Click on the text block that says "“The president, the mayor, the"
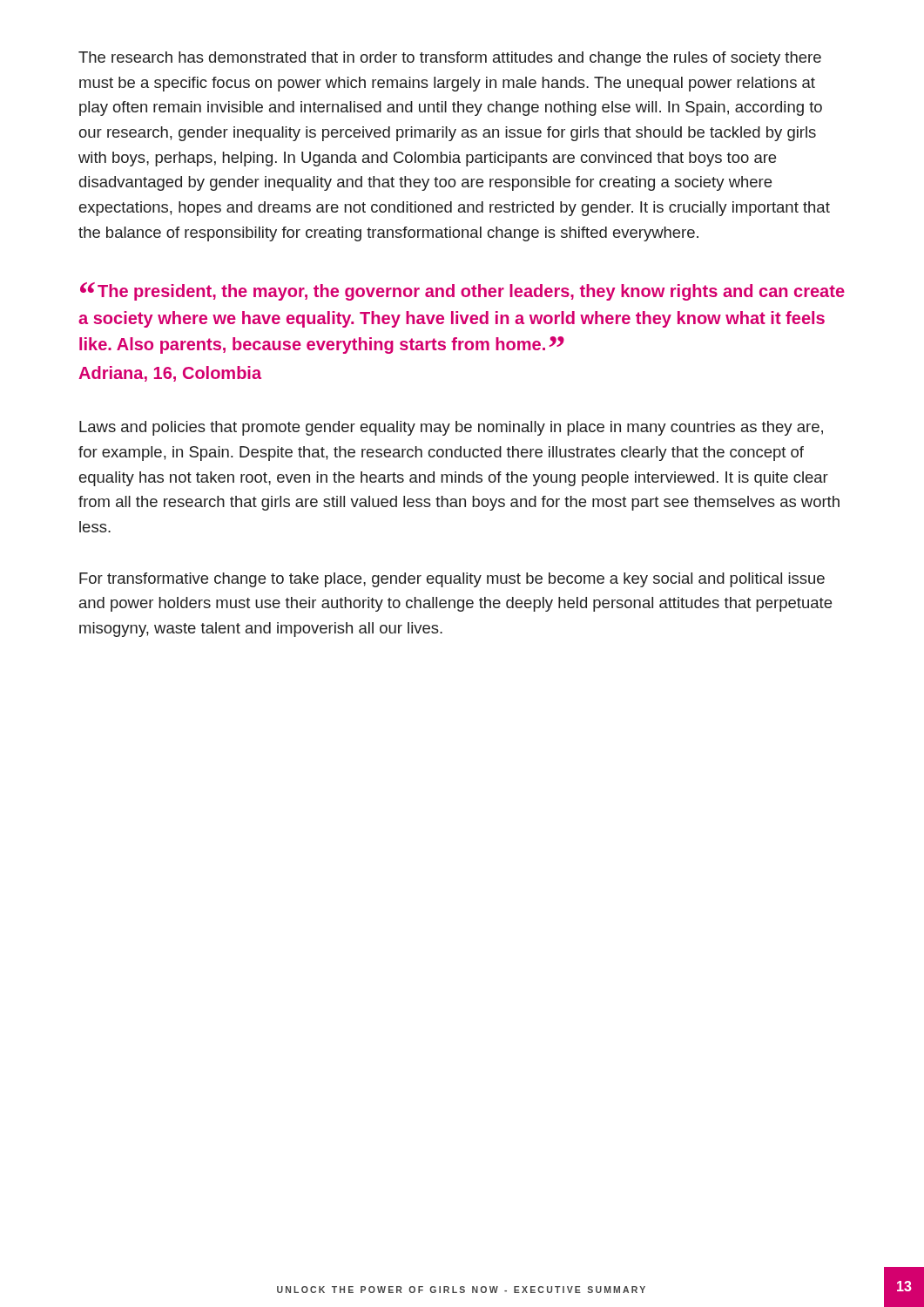The image size is (924, 1307). (462, 331)
